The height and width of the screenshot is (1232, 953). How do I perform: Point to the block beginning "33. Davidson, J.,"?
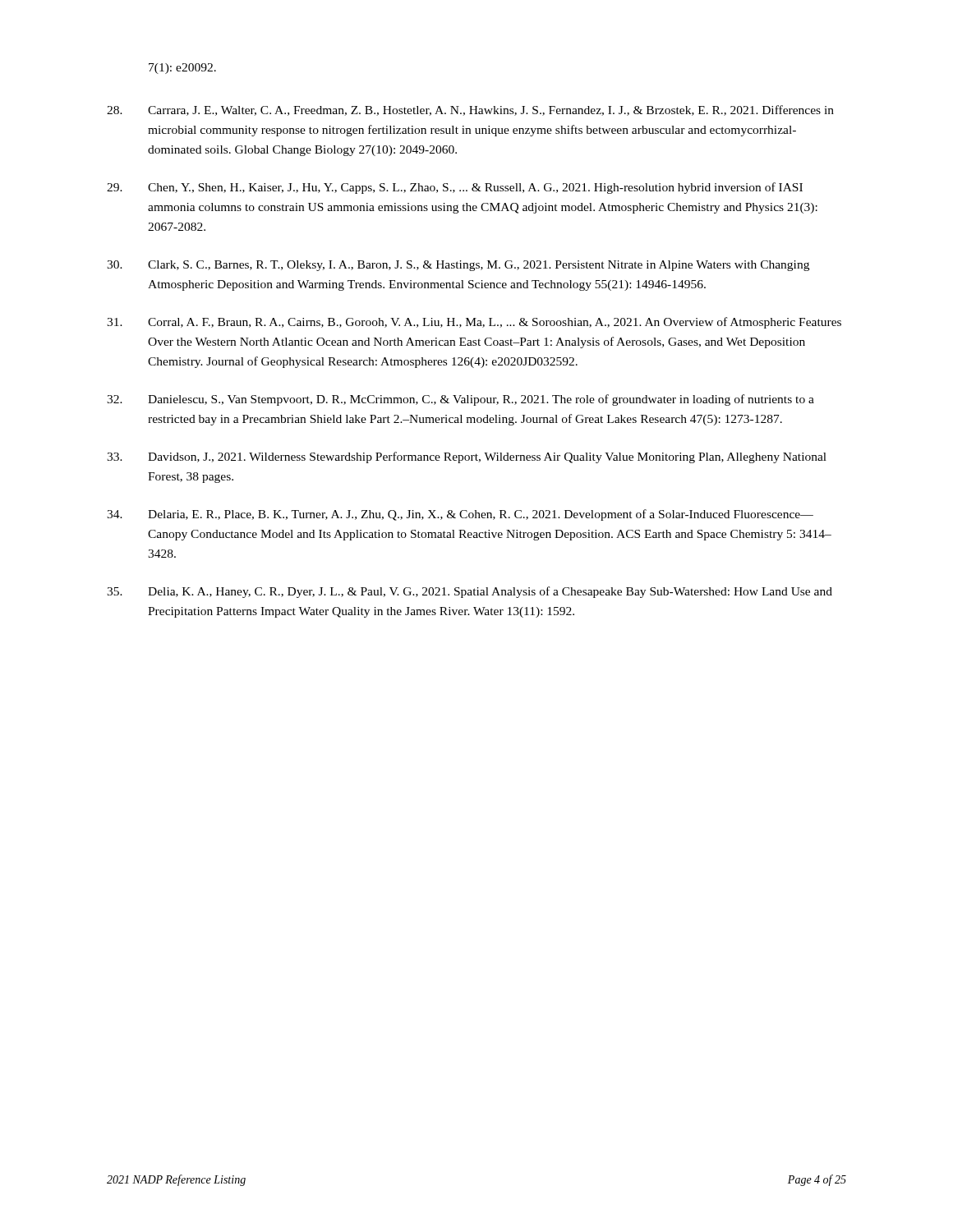[476, 467]
